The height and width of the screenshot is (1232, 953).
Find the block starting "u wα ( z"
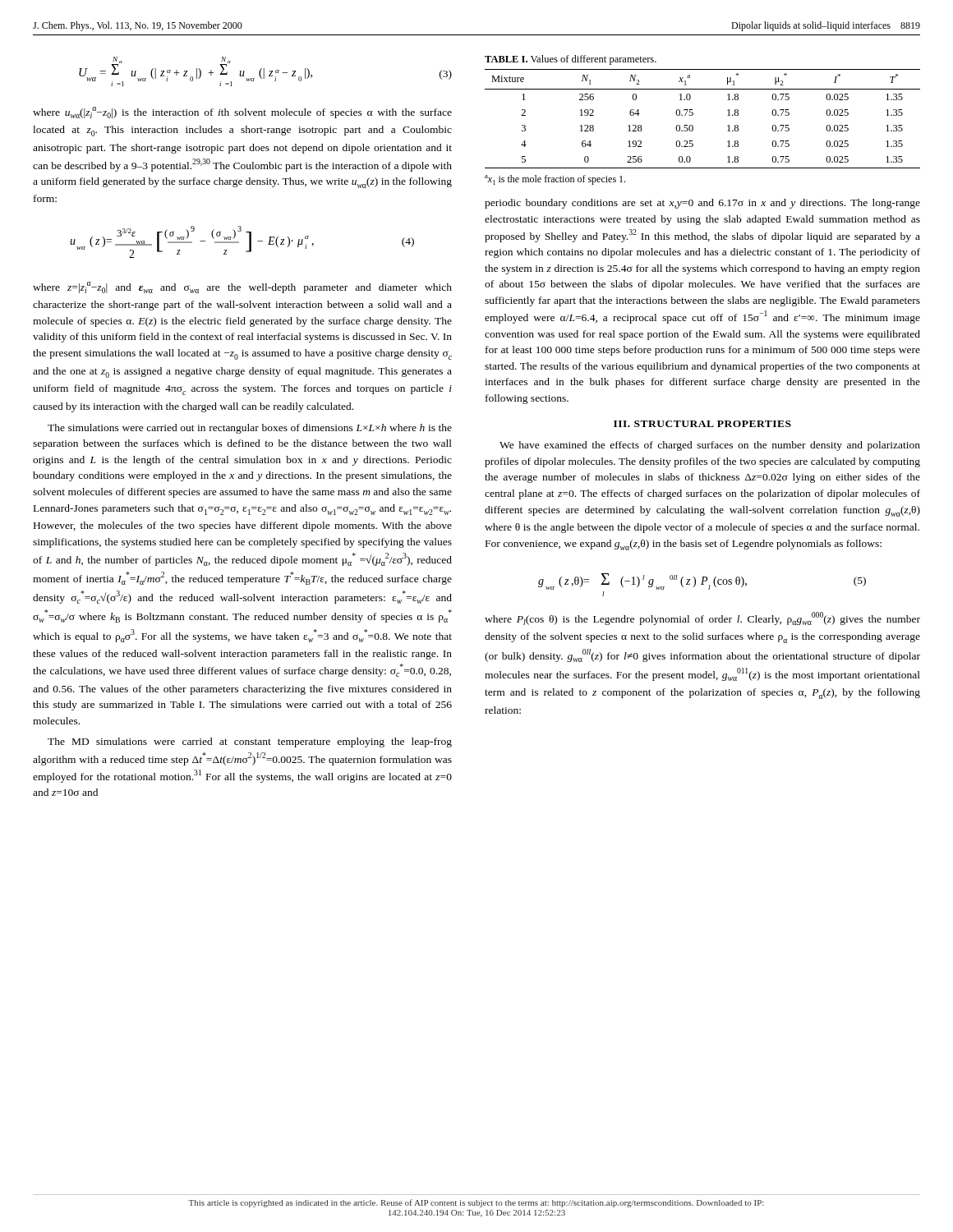click(x=242, y=242)
